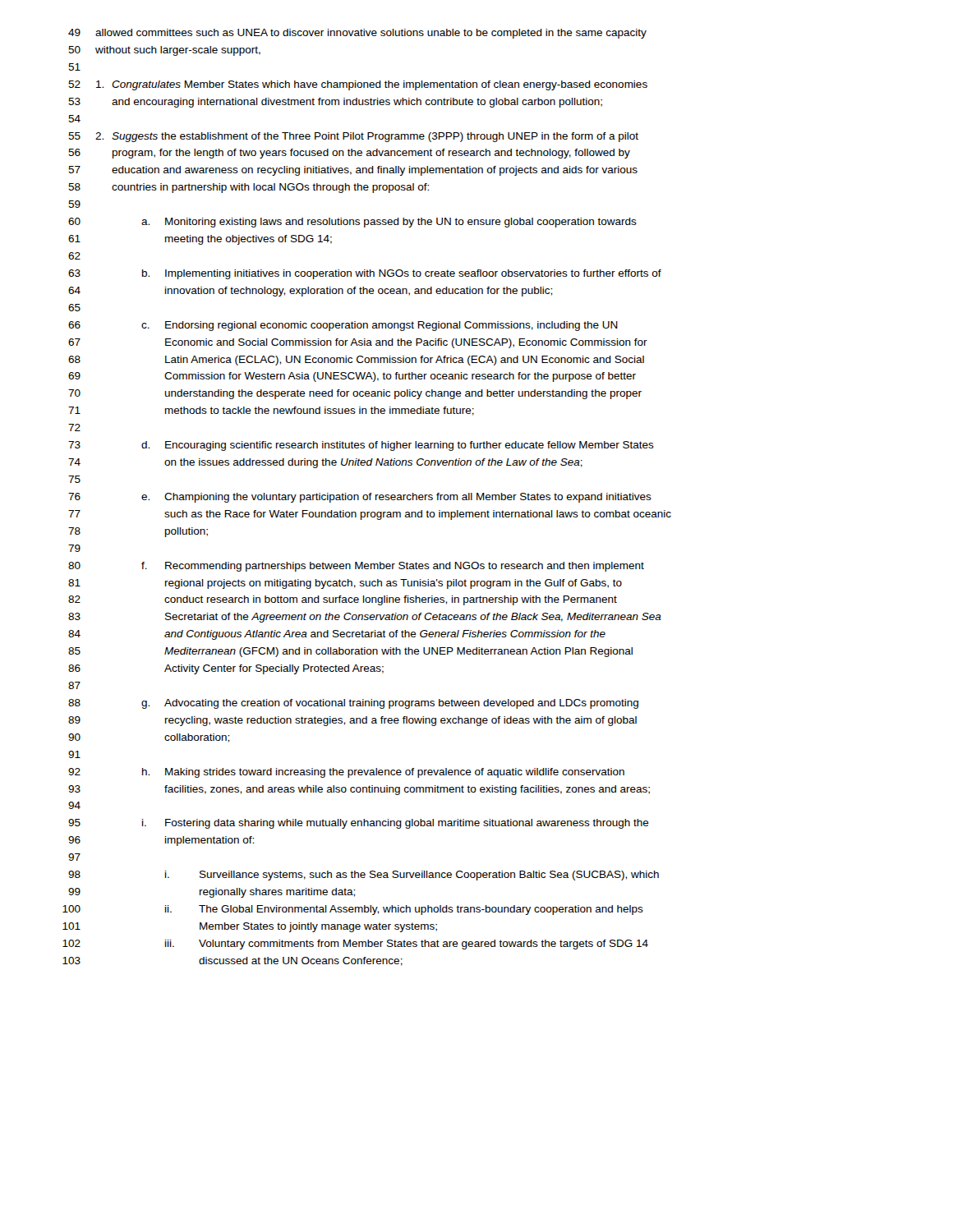Click on the list item with the text "63 b. Implementing initiatives in cooperation"
The image size is (953, 1232).
coord(476,282)
